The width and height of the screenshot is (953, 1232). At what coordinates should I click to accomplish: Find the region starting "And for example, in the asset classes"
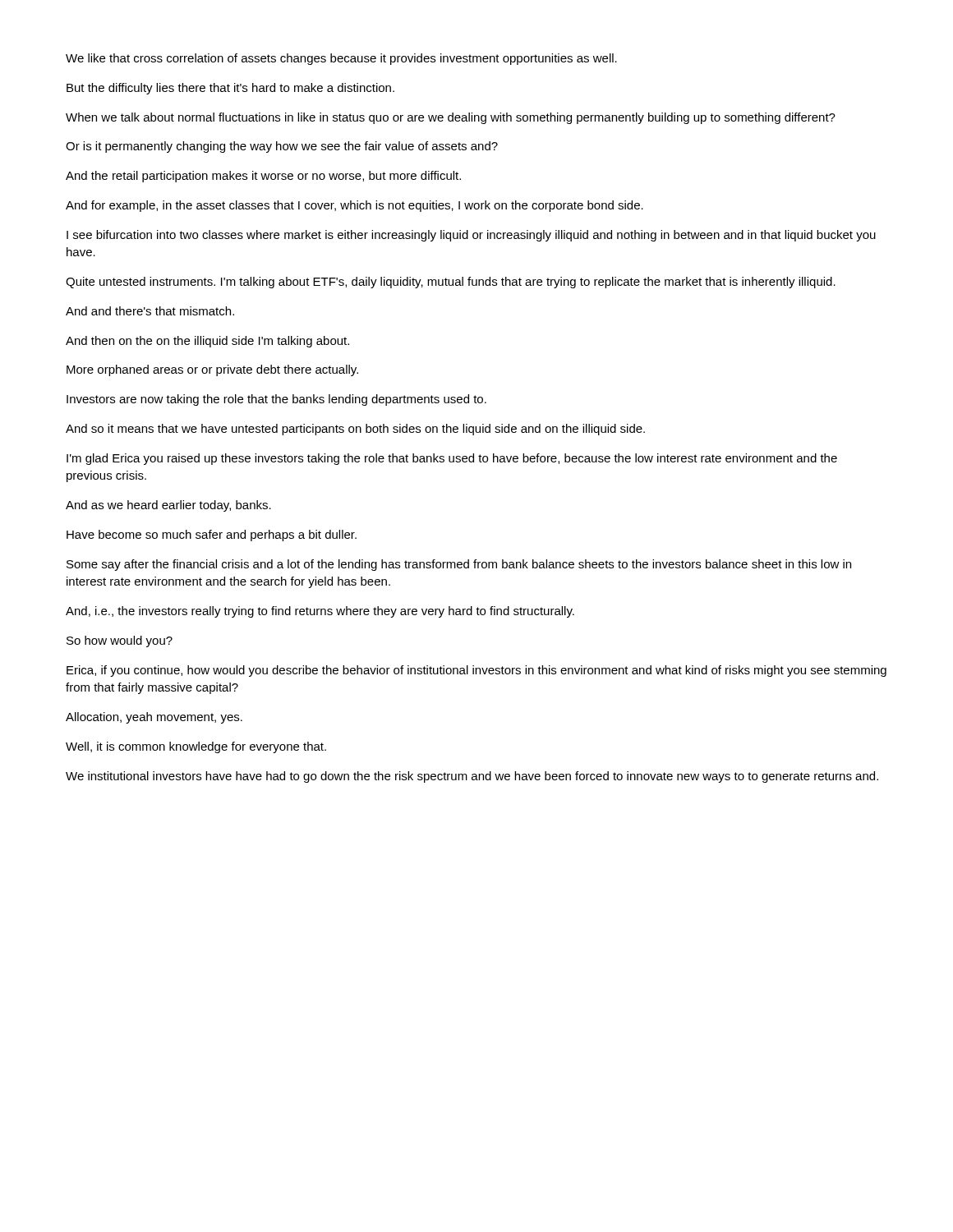(x=355, y=205)
